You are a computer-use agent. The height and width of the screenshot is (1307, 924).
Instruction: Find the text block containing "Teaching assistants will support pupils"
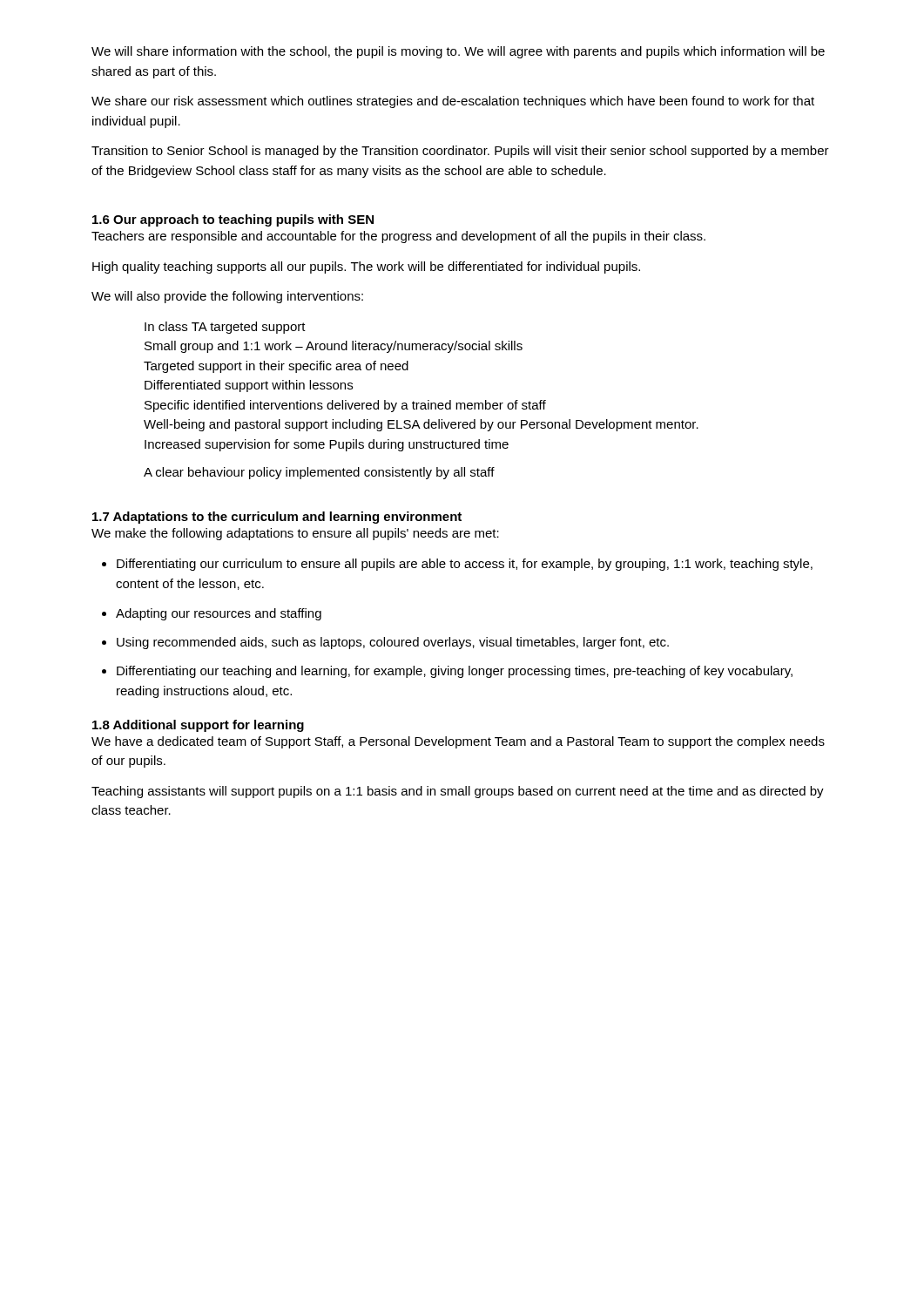coord(462,801)
